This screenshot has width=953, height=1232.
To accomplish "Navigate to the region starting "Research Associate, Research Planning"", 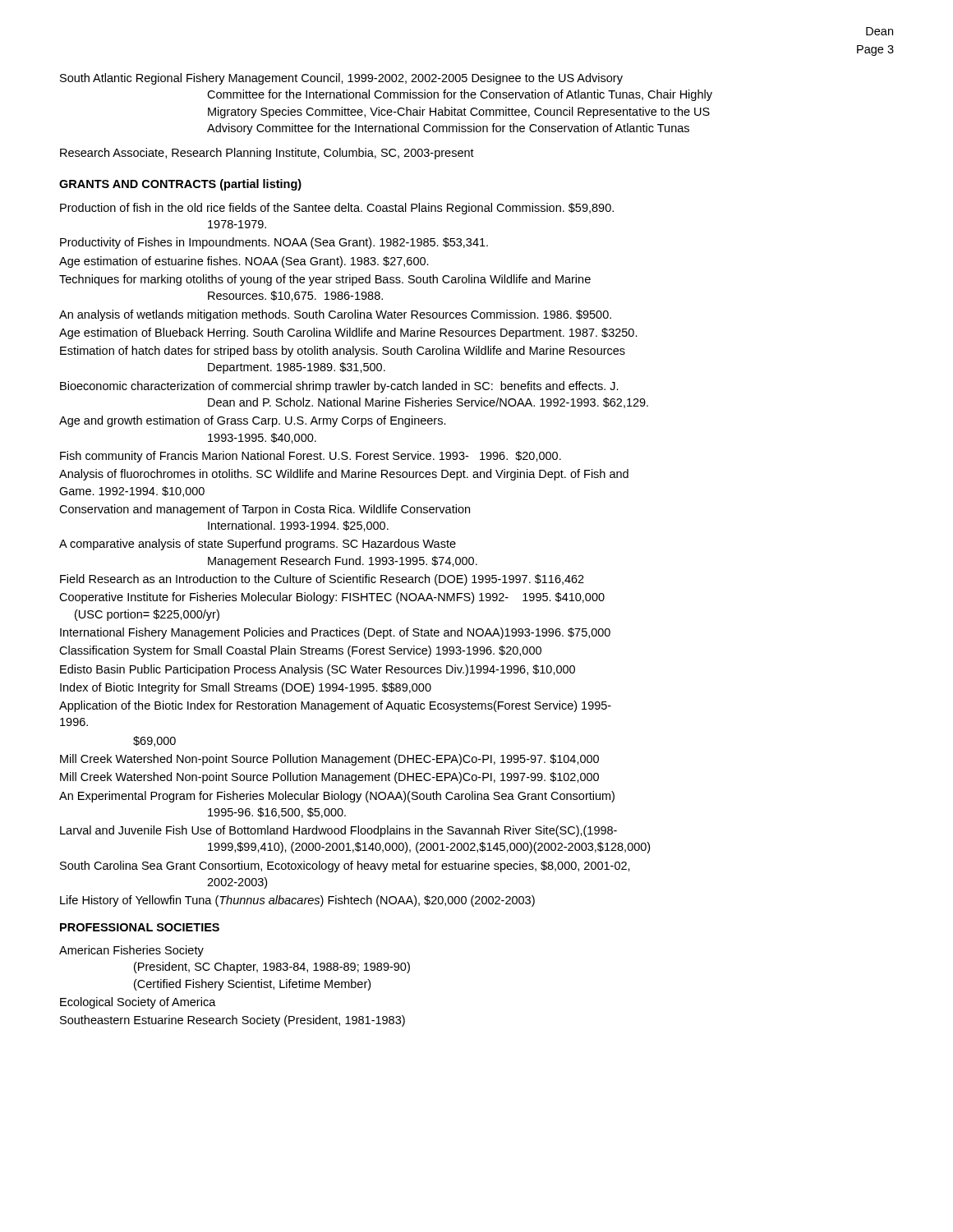I will pos(266,153).
